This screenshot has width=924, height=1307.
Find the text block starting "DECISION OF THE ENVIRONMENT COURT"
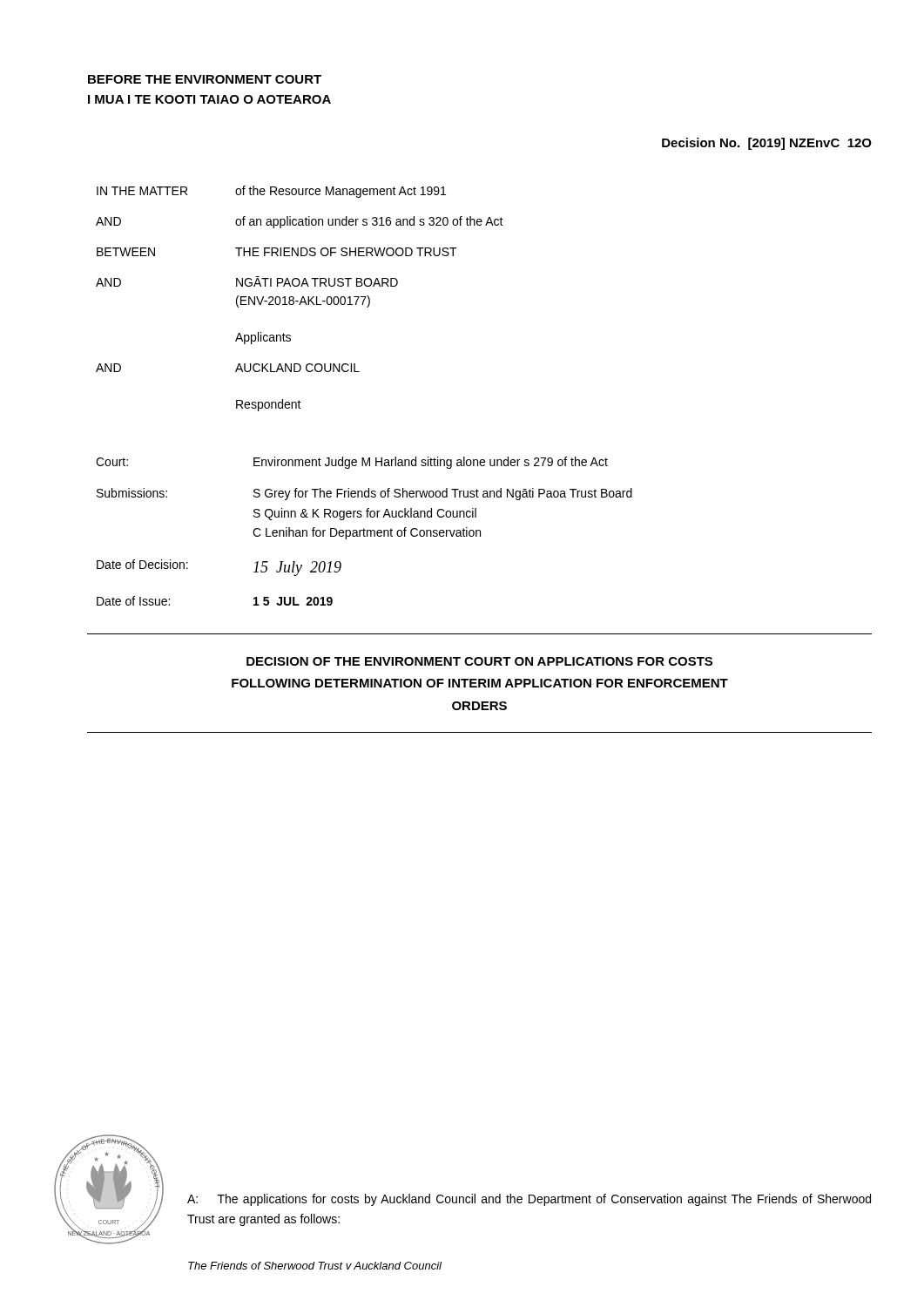click(479, 683)
